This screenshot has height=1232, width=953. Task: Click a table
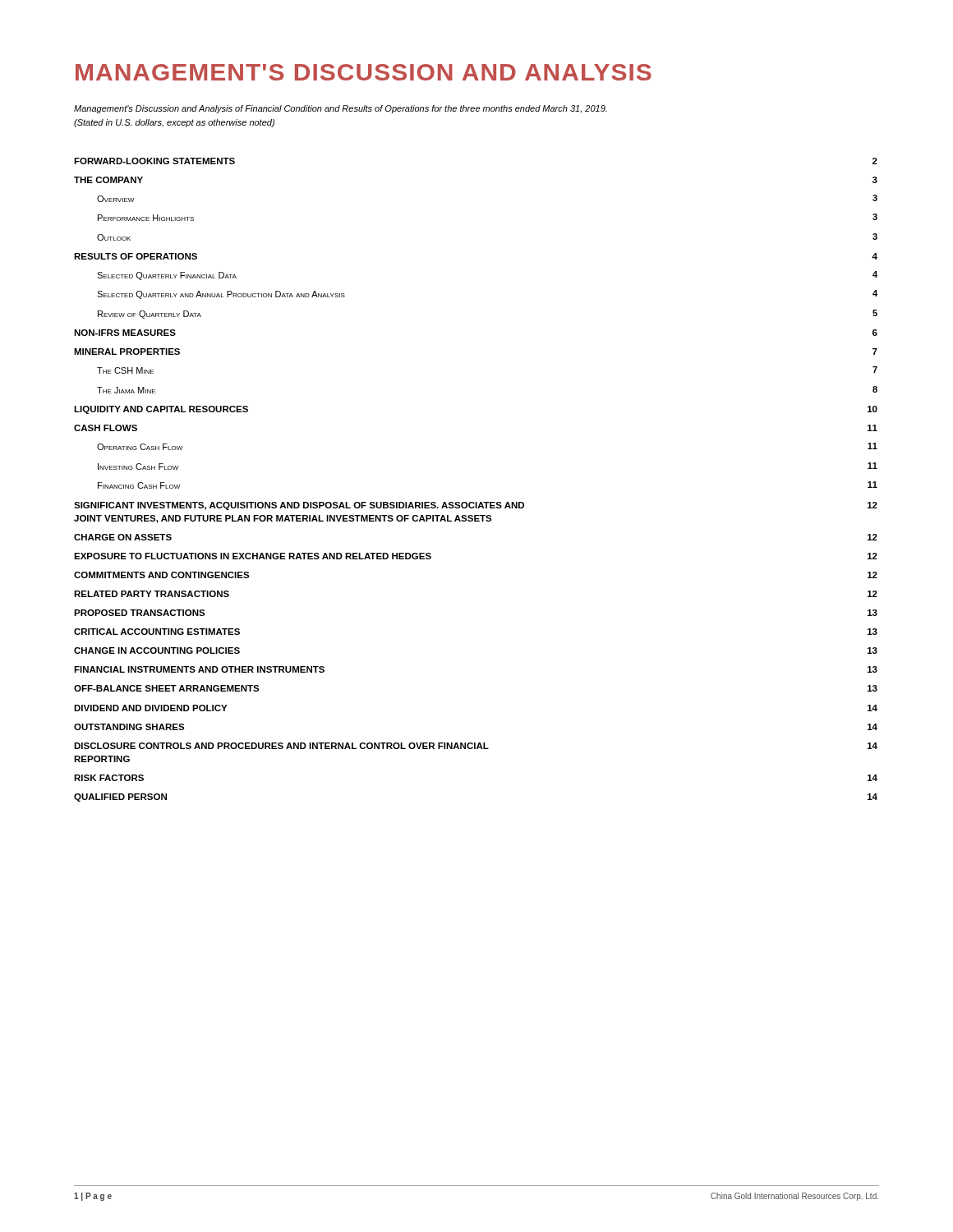(x=476, y=479)
